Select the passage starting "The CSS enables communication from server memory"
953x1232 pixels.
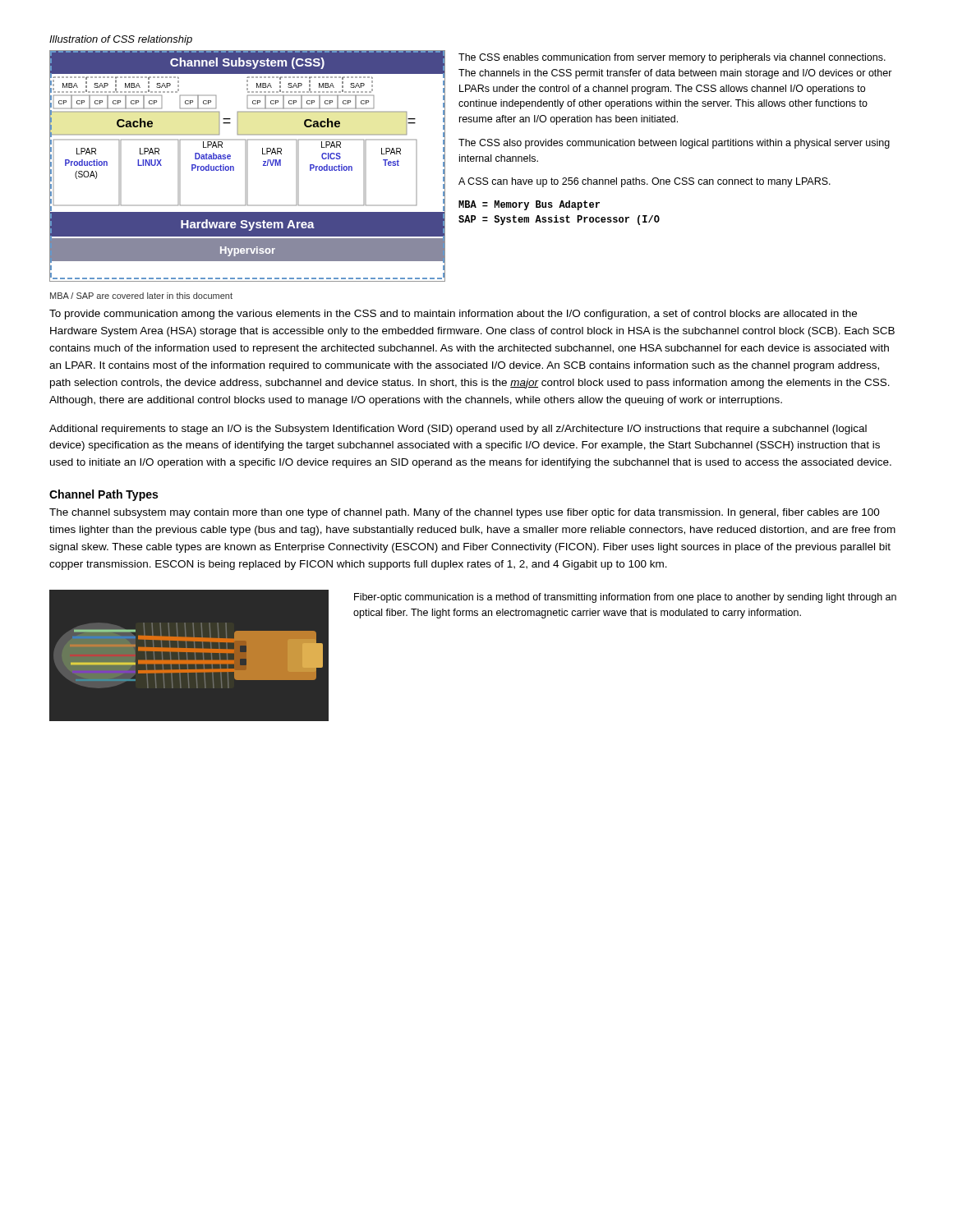[681, 139]
